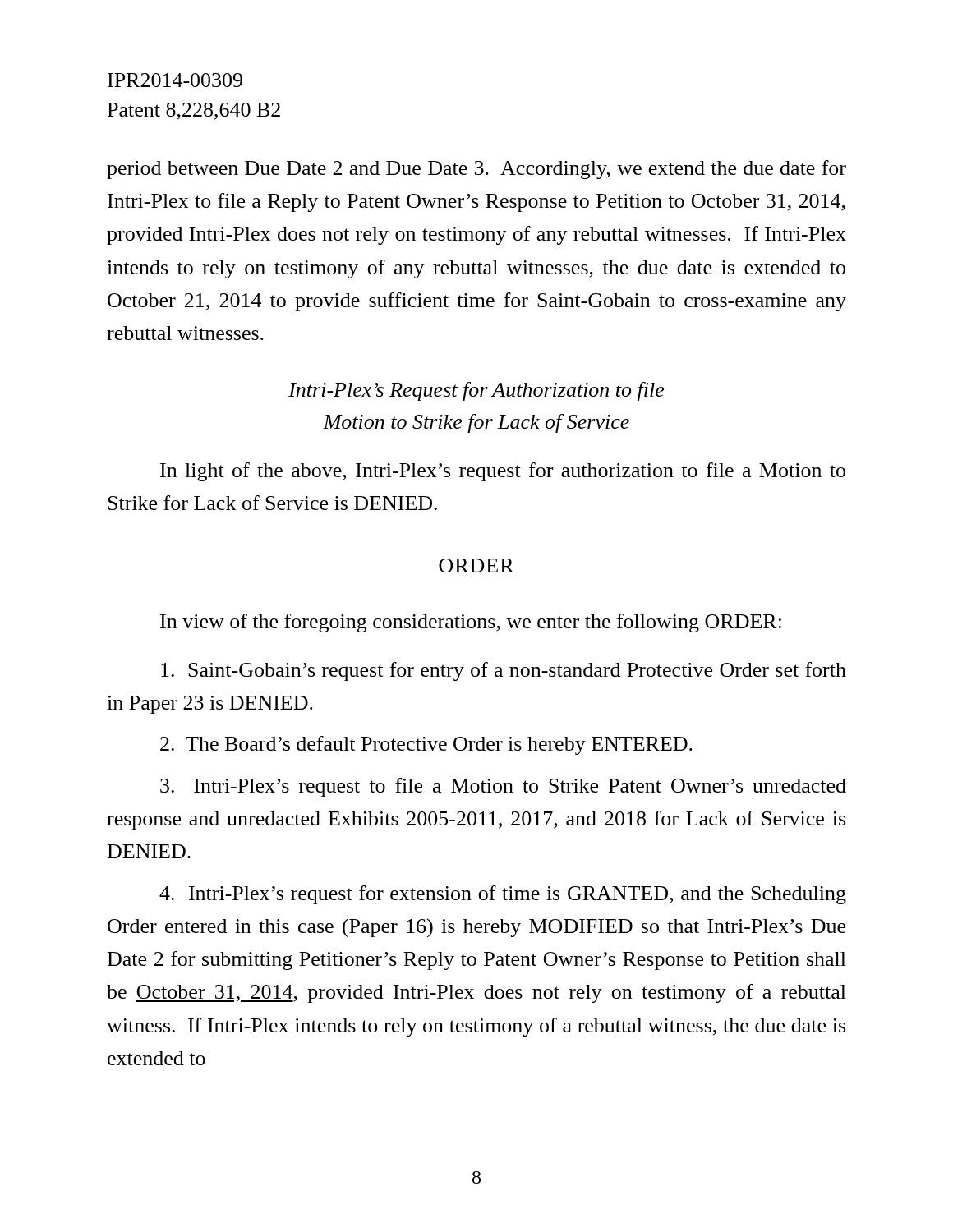Click the section header that begins "Intri-Plex’s Request for Authorization to file Motion to"
This screenshot has width=953, height=1232.
tap(476, 405)
